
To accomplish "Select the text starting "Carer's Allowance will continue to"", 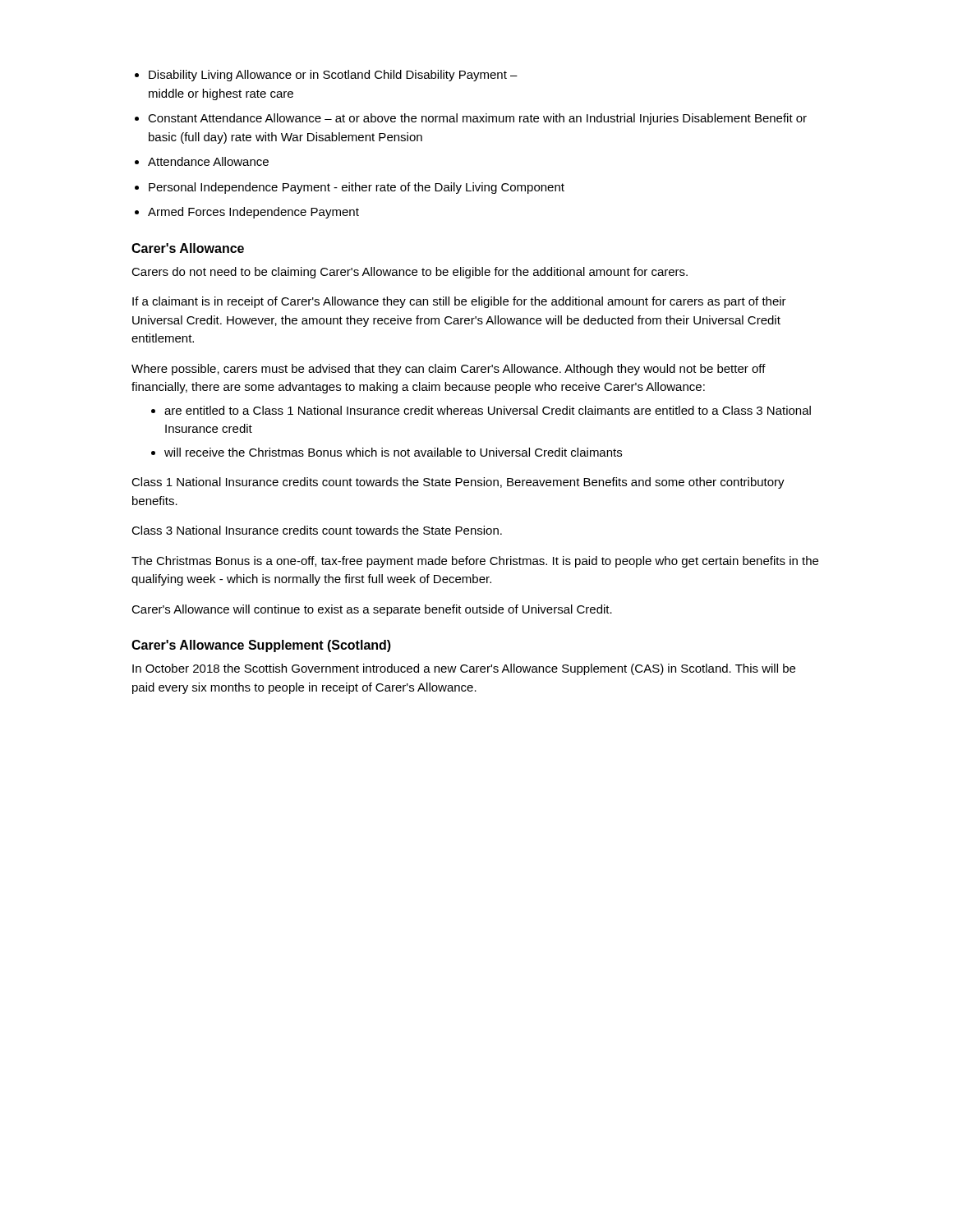I will [x=372, y=609].
